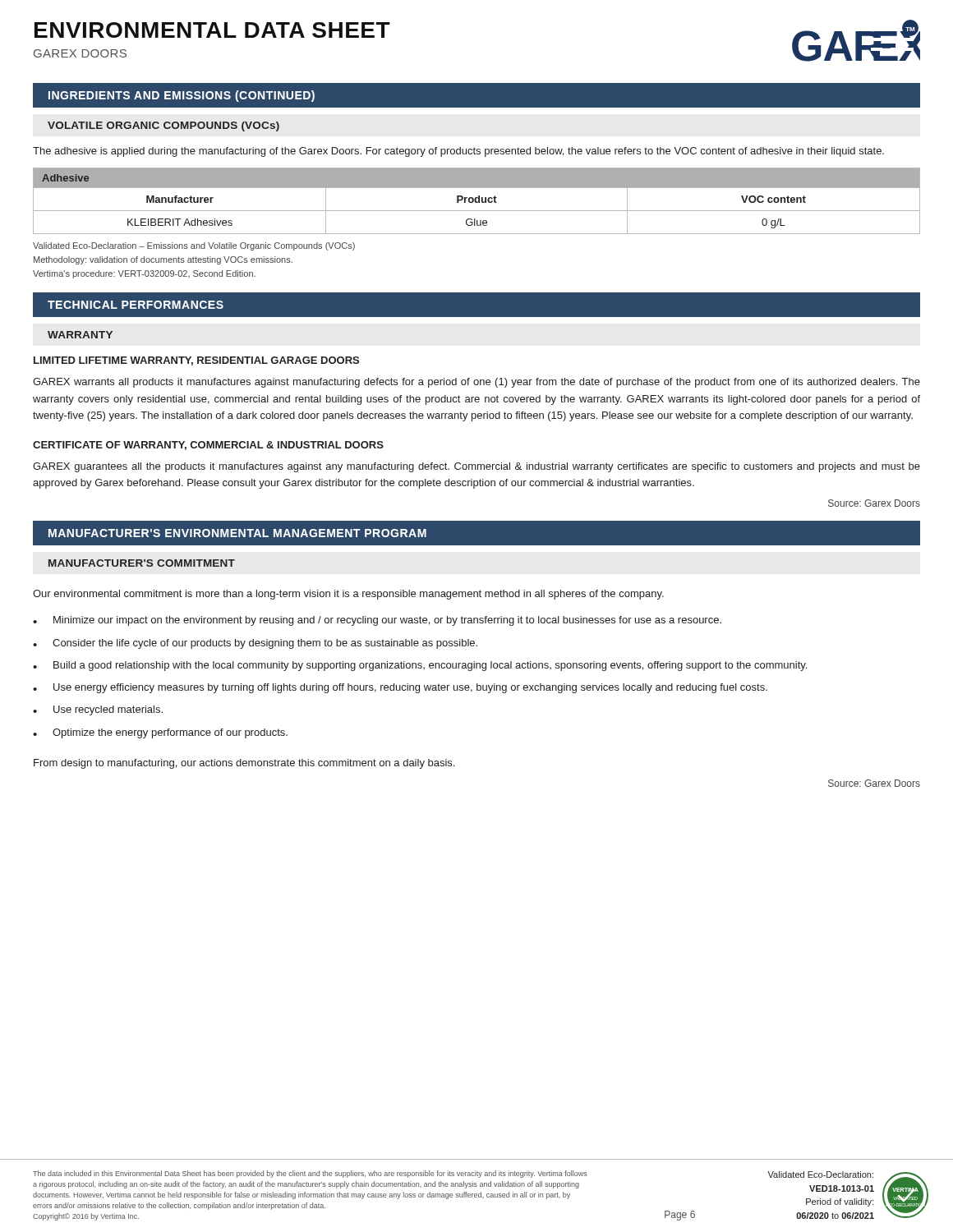953x1232 pixels.
Task: Locate the text starting "ENVIRONMENTAL DATA SHEET"
Action: (212, 30)
